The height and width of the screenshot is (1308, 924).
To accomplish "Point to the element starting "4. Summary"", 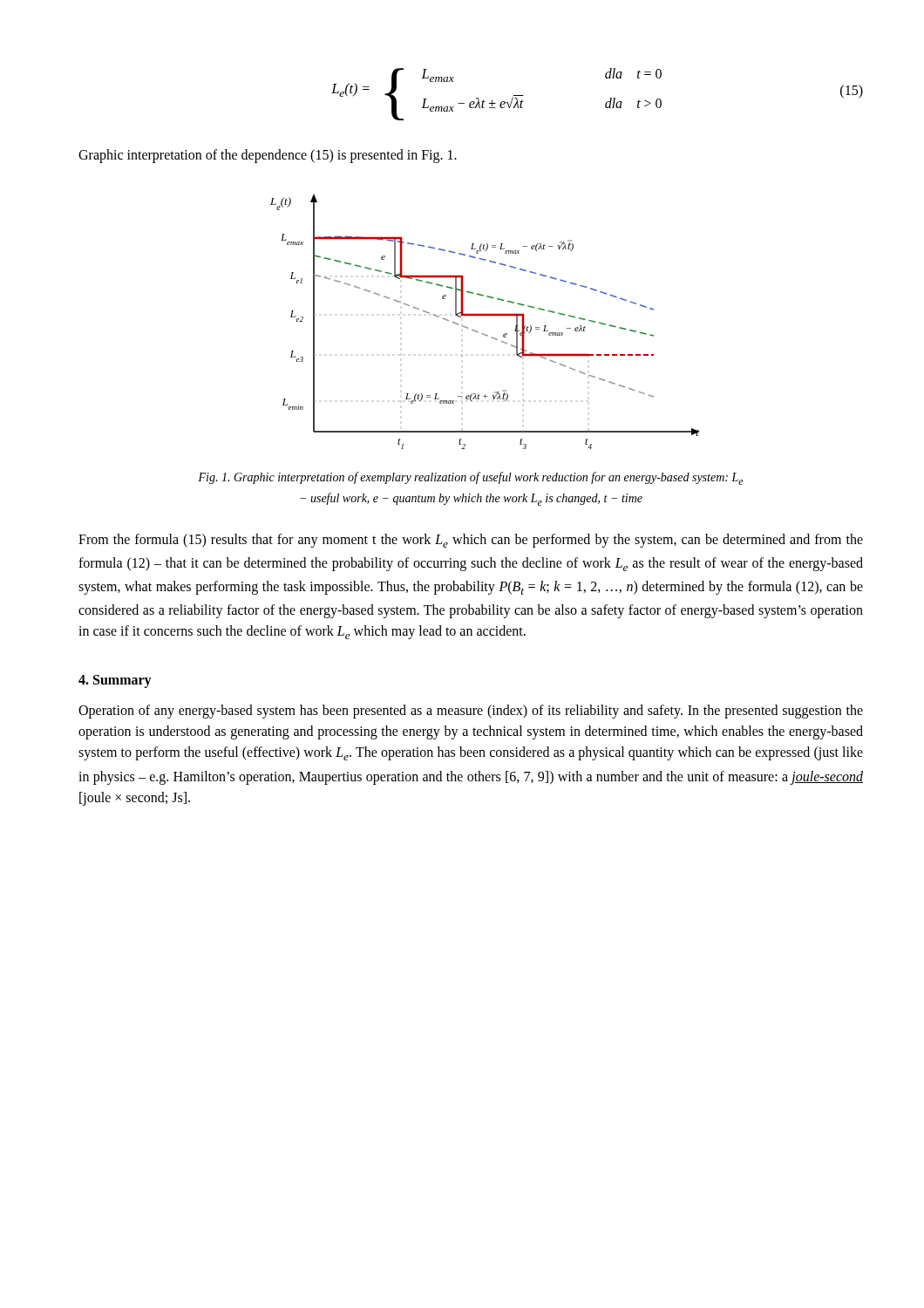I will click(115, 680).
